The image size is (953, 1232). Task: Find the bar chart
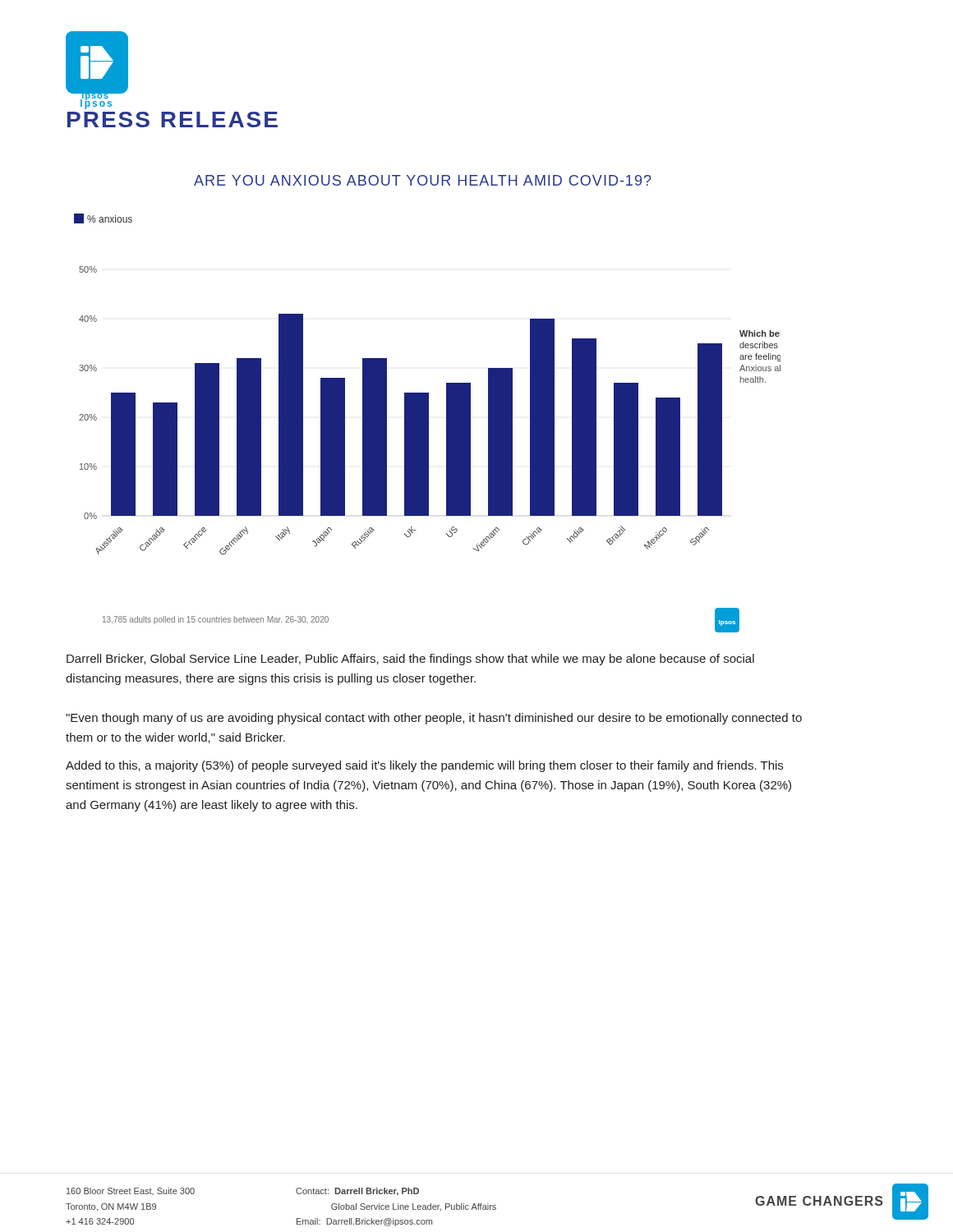(x=423, y=420)
